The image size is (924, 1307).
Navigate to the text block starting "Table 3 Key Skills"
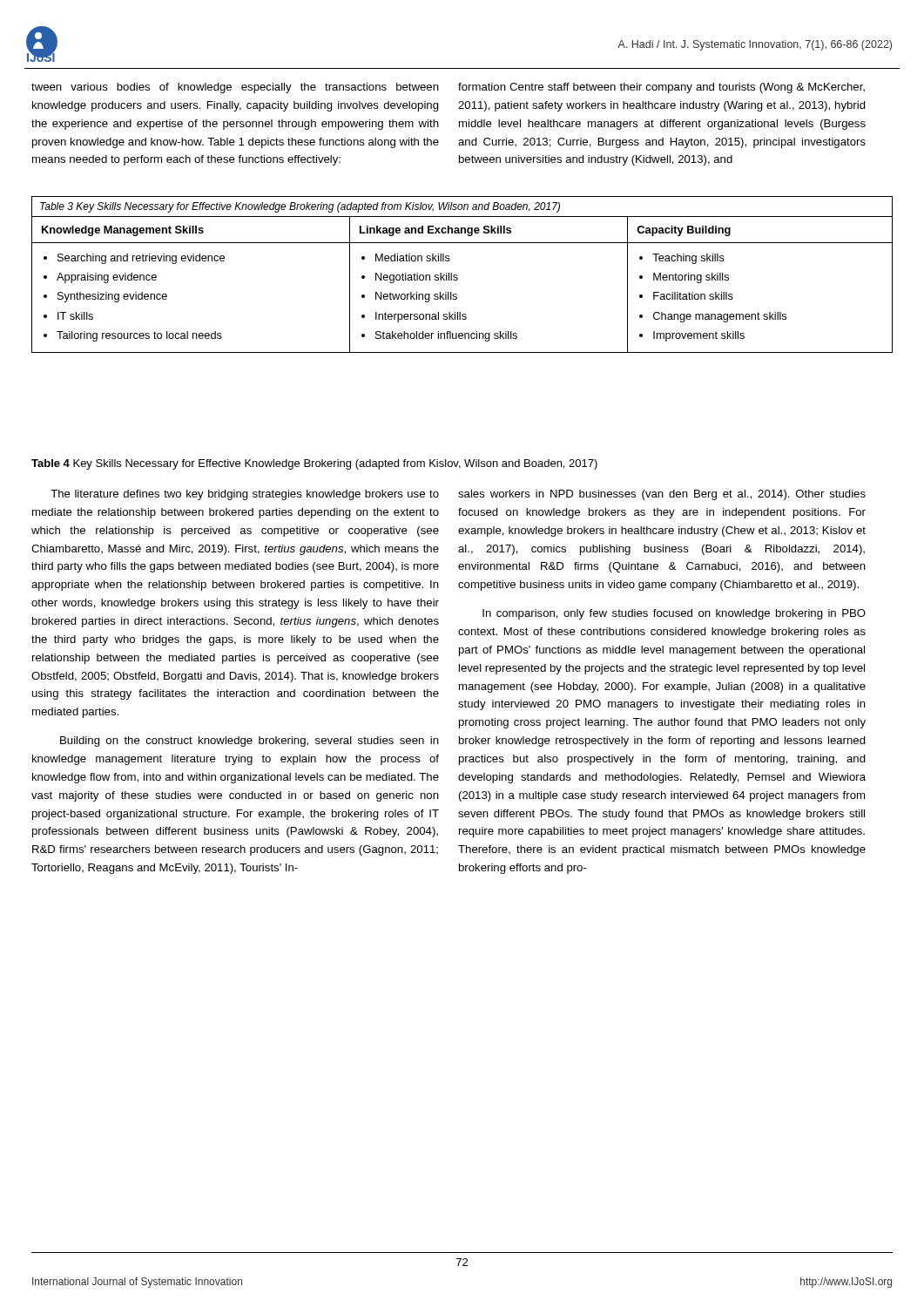(300, 207)
